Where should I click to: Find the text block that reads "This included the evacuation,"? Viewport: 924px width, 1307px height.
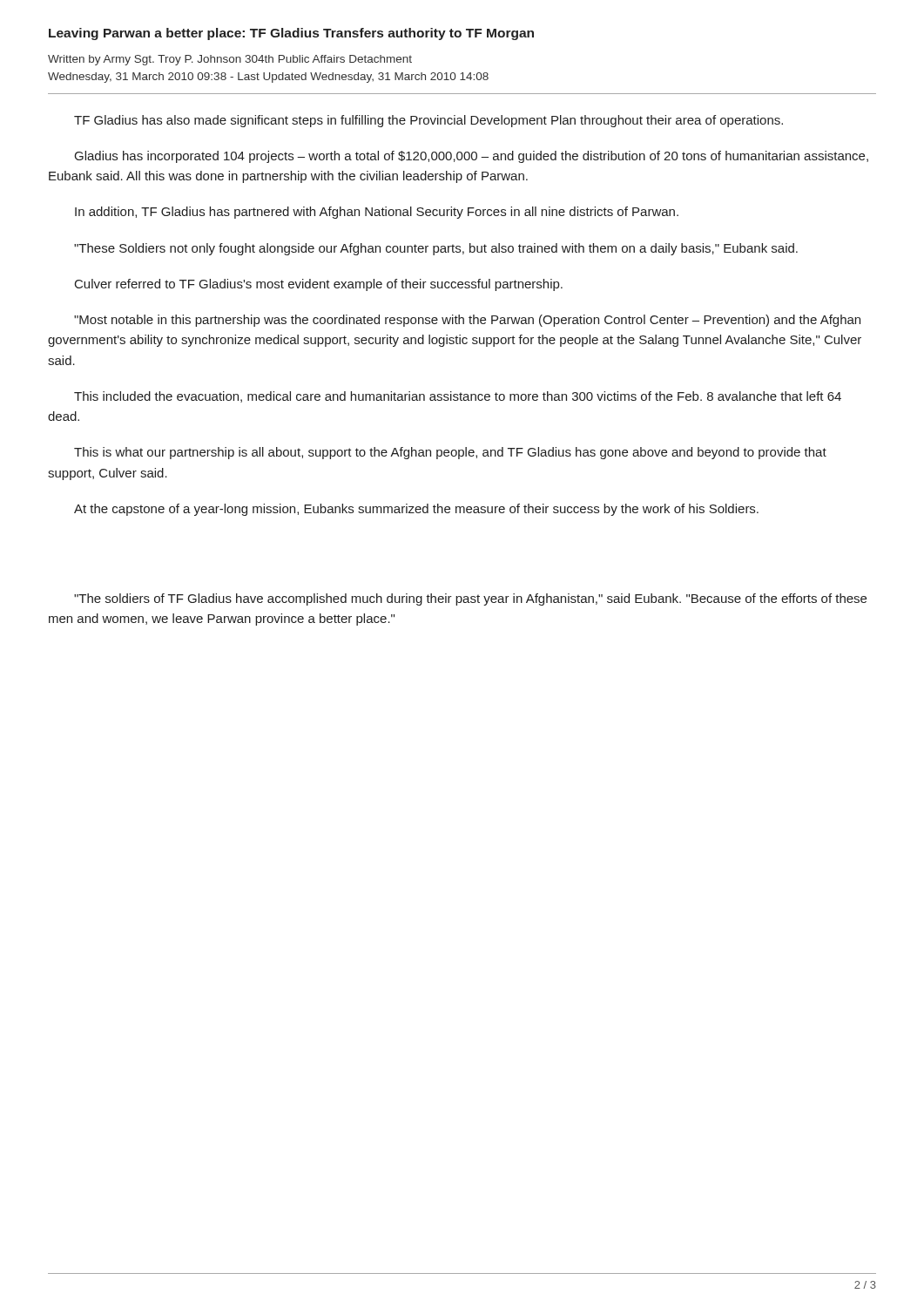pos(445,406)
